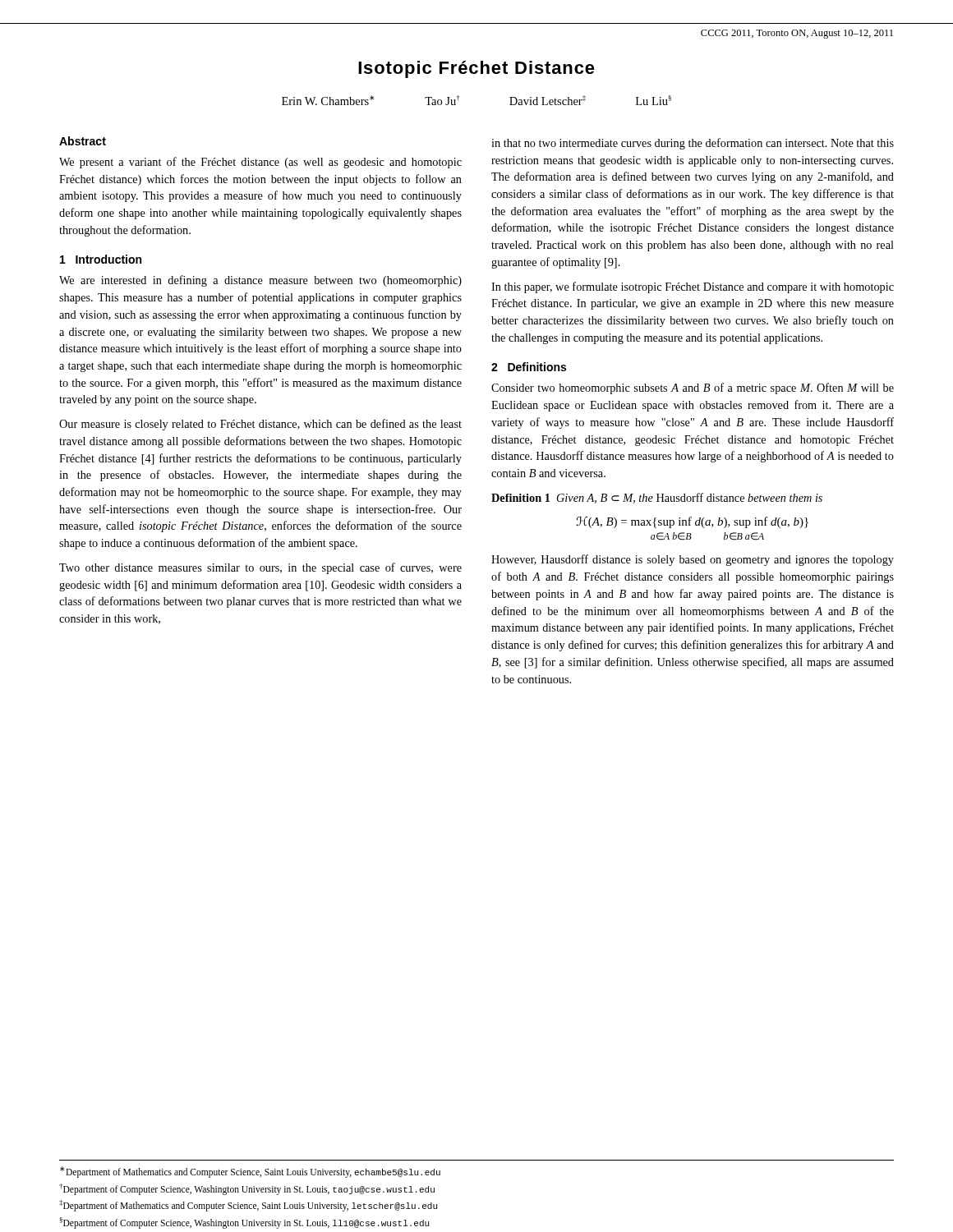
Task: Where is the passage that starts "in that no two intermediate curves during"?
Action: click(693, 202)
